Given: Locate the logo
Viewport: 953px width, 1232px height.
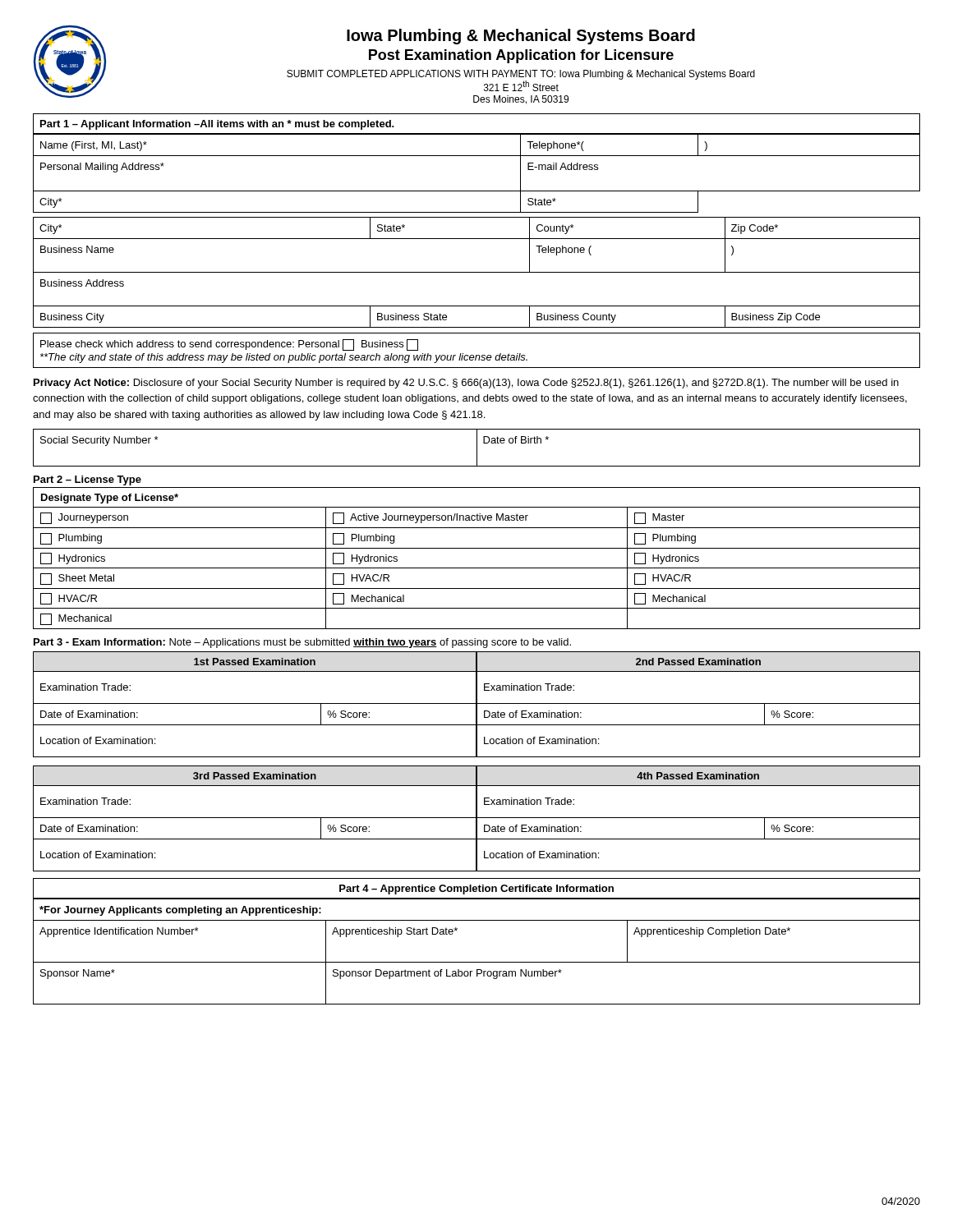Looking at the screenshot, I should pyautogui.click(x=70, y=62).
